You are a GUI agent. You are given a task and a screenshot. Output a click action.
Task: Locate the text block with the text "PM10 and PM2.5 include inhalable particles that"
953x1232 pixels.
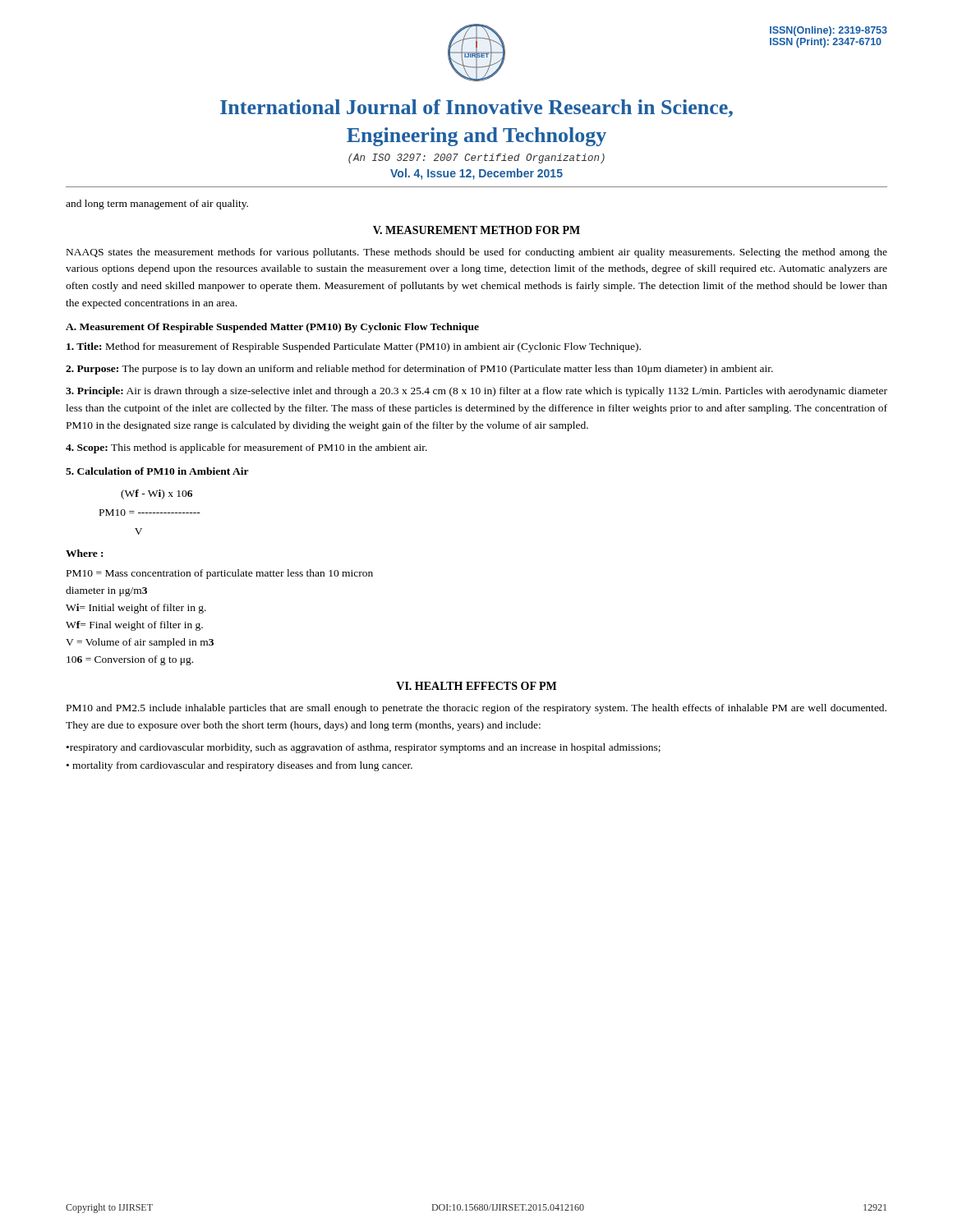tap(476, 716)
